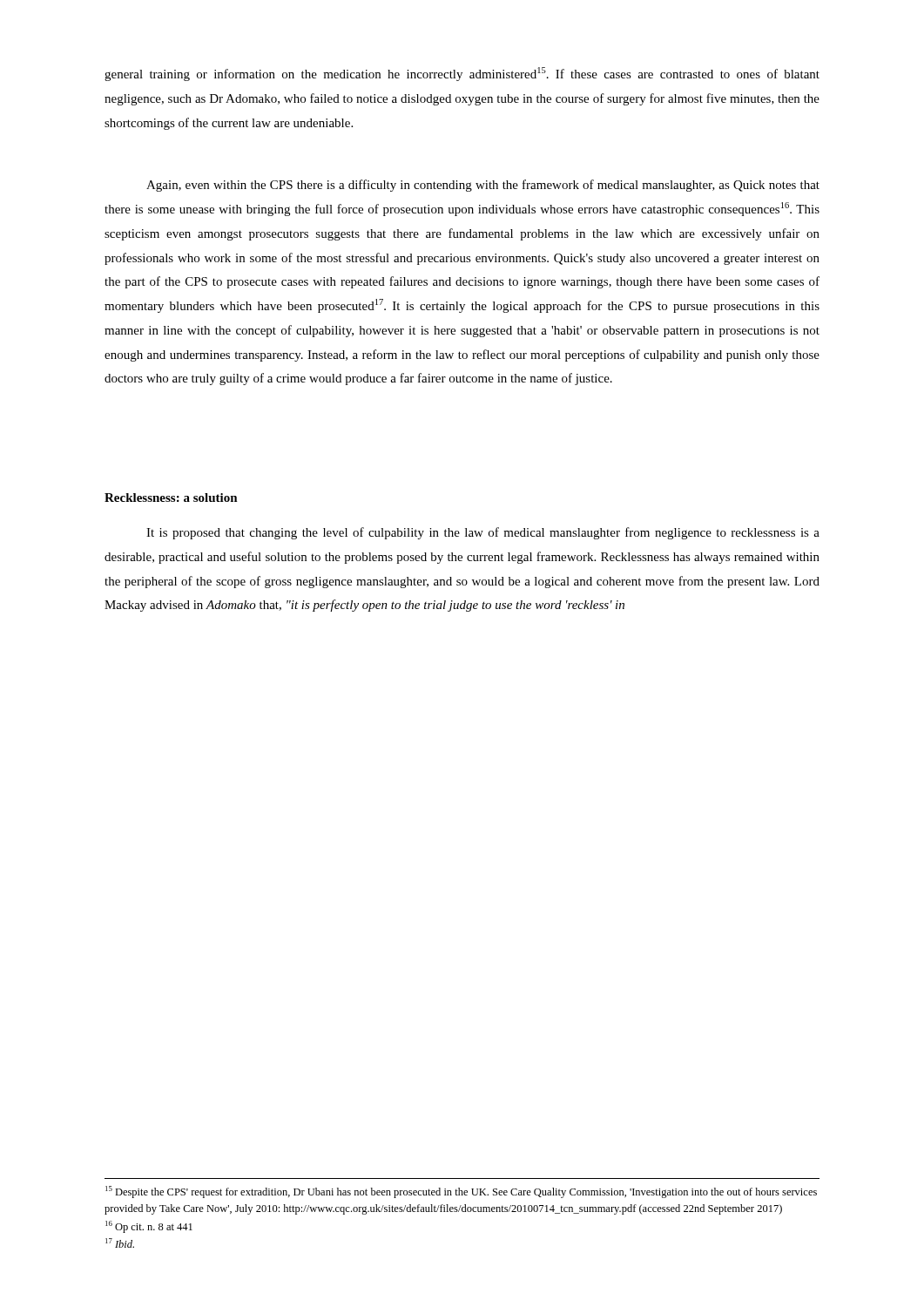Find the block on this page that starts "Again, even within the CPS there"

(x=462, y=282)
